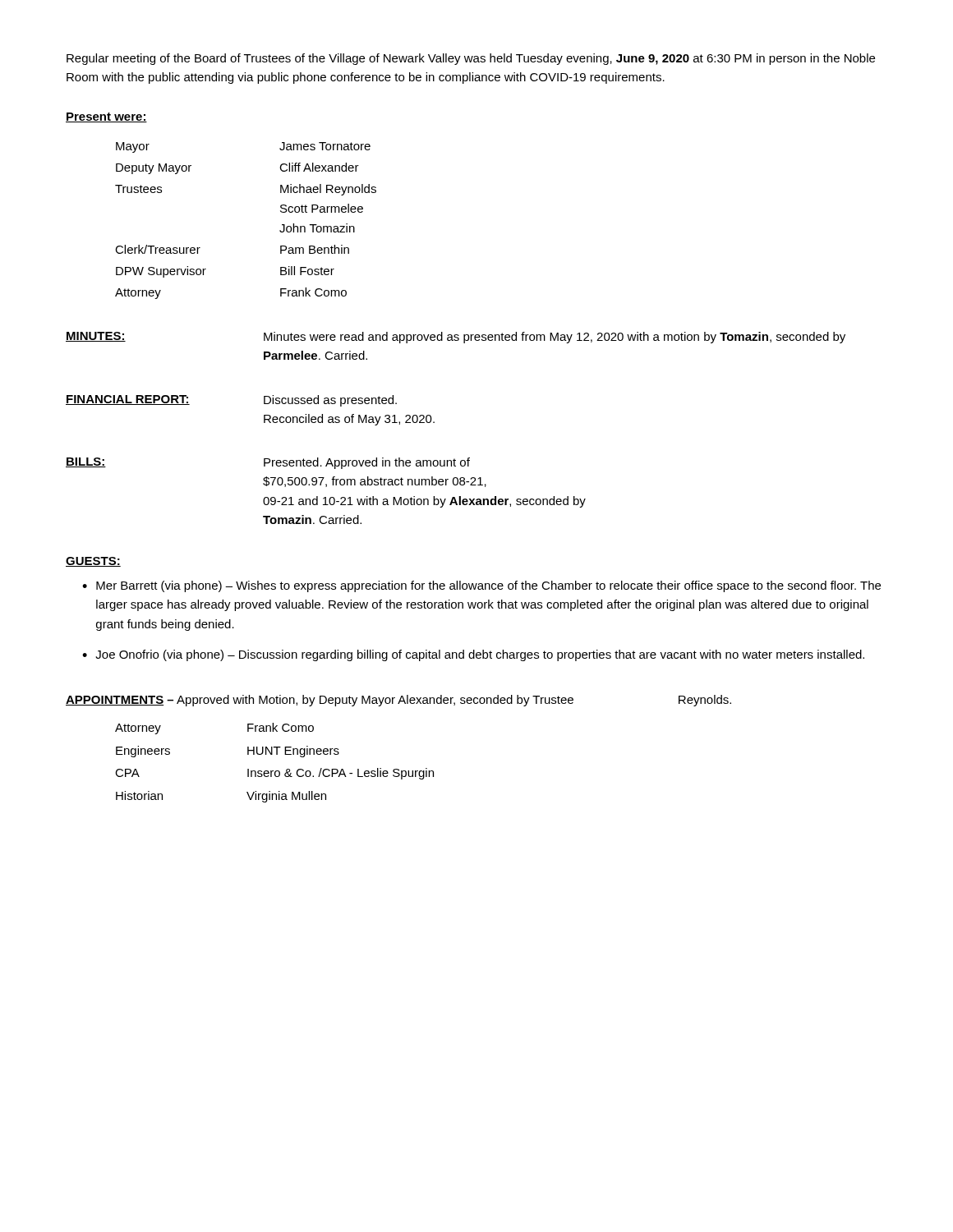The height and width of the screenshot is (1232, 953).
Task: Click on the region starting "Mayor James Tornatore Deputy Mayor Cliff Alexander"
Action: (131, 147)
